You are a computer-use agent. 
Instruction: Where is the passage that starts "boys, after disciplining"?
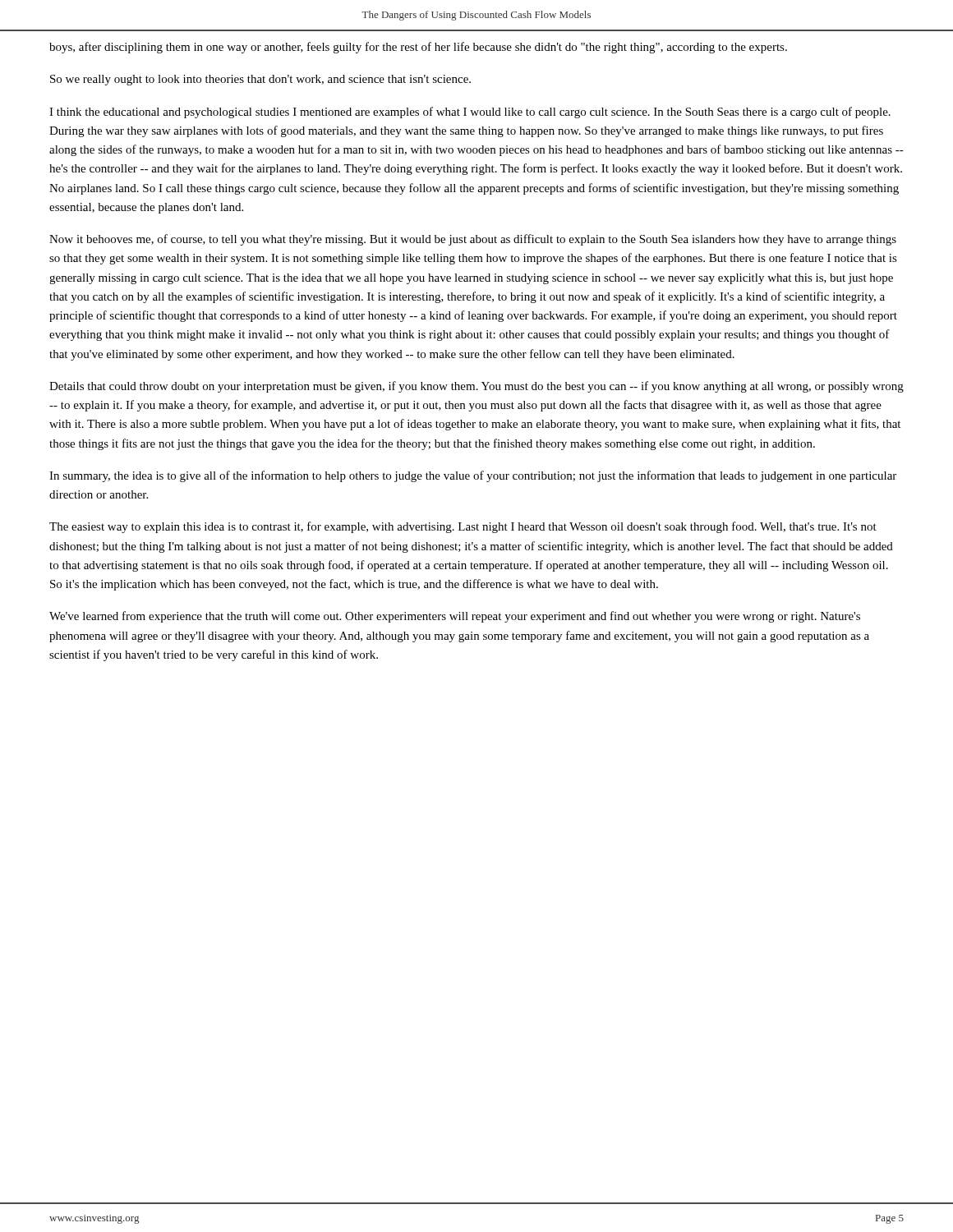pyautogui.click(x=418, y=47)
